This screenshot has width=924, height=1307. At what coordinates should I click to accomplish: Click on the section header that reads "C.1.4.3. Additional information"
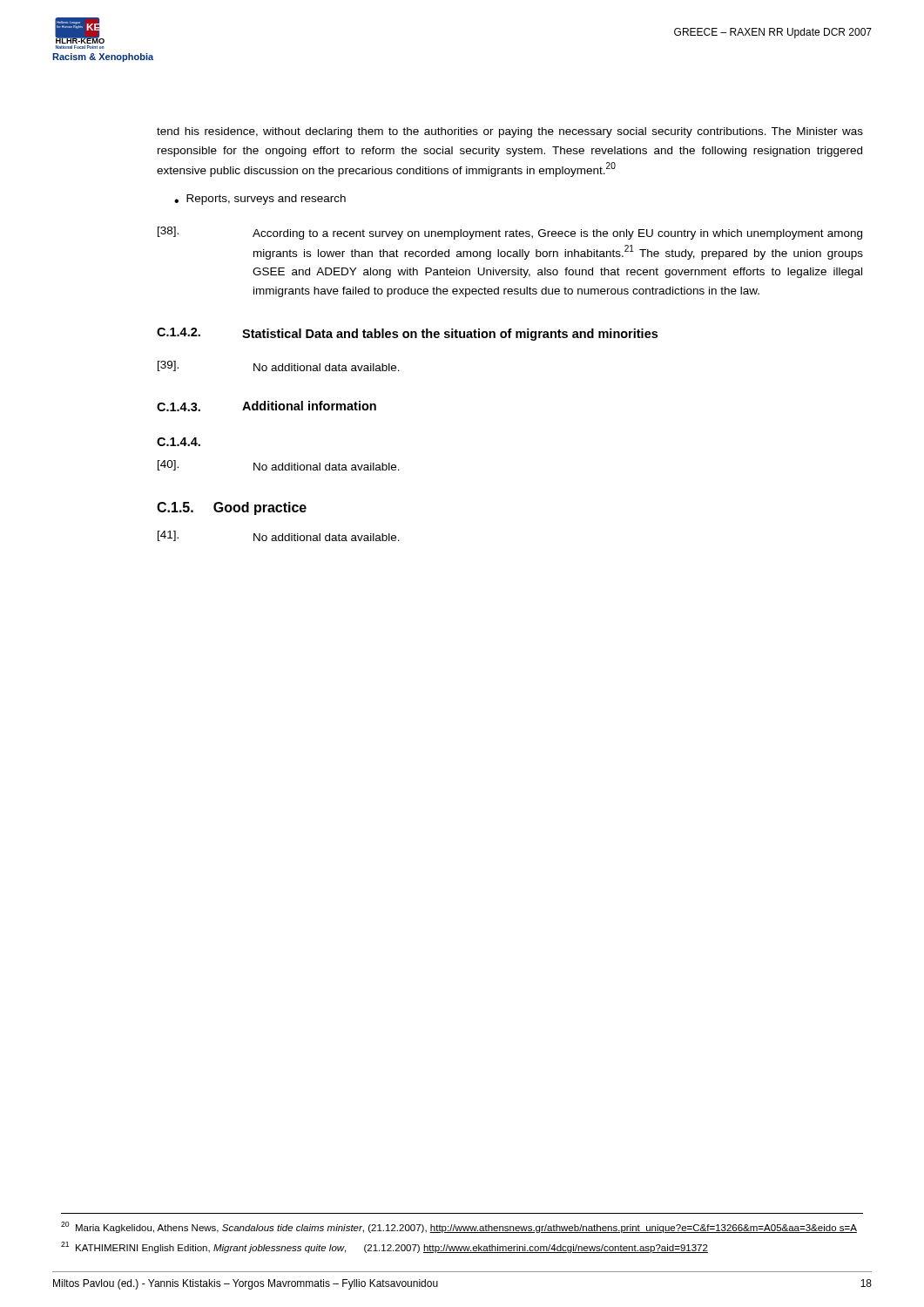[x=267, y=407]
